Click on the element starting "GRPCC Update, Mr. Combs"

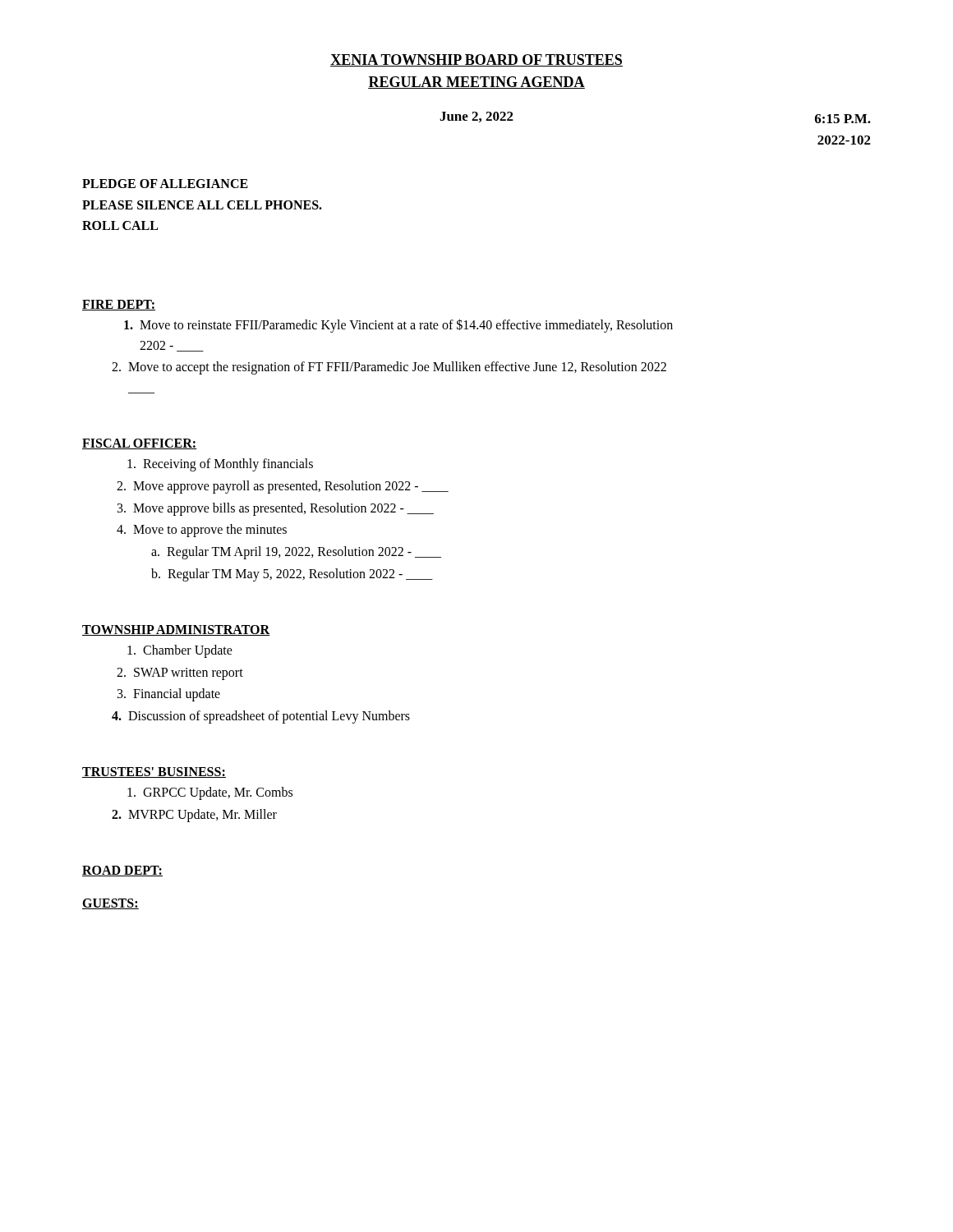point(210,792)
